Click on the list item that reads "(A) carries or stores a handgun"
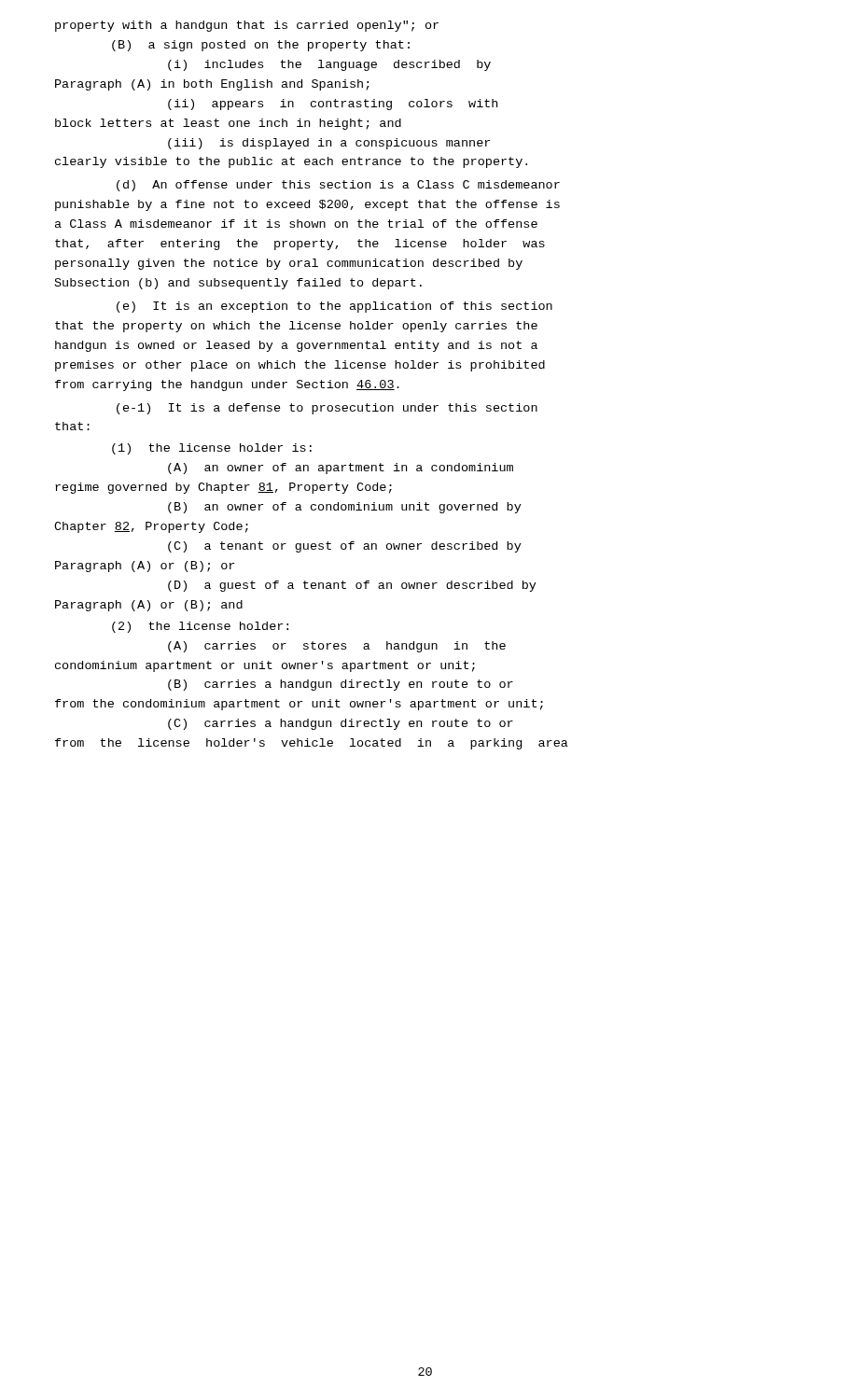Screen dimensions: 1400x850 (x=428, y=657)
